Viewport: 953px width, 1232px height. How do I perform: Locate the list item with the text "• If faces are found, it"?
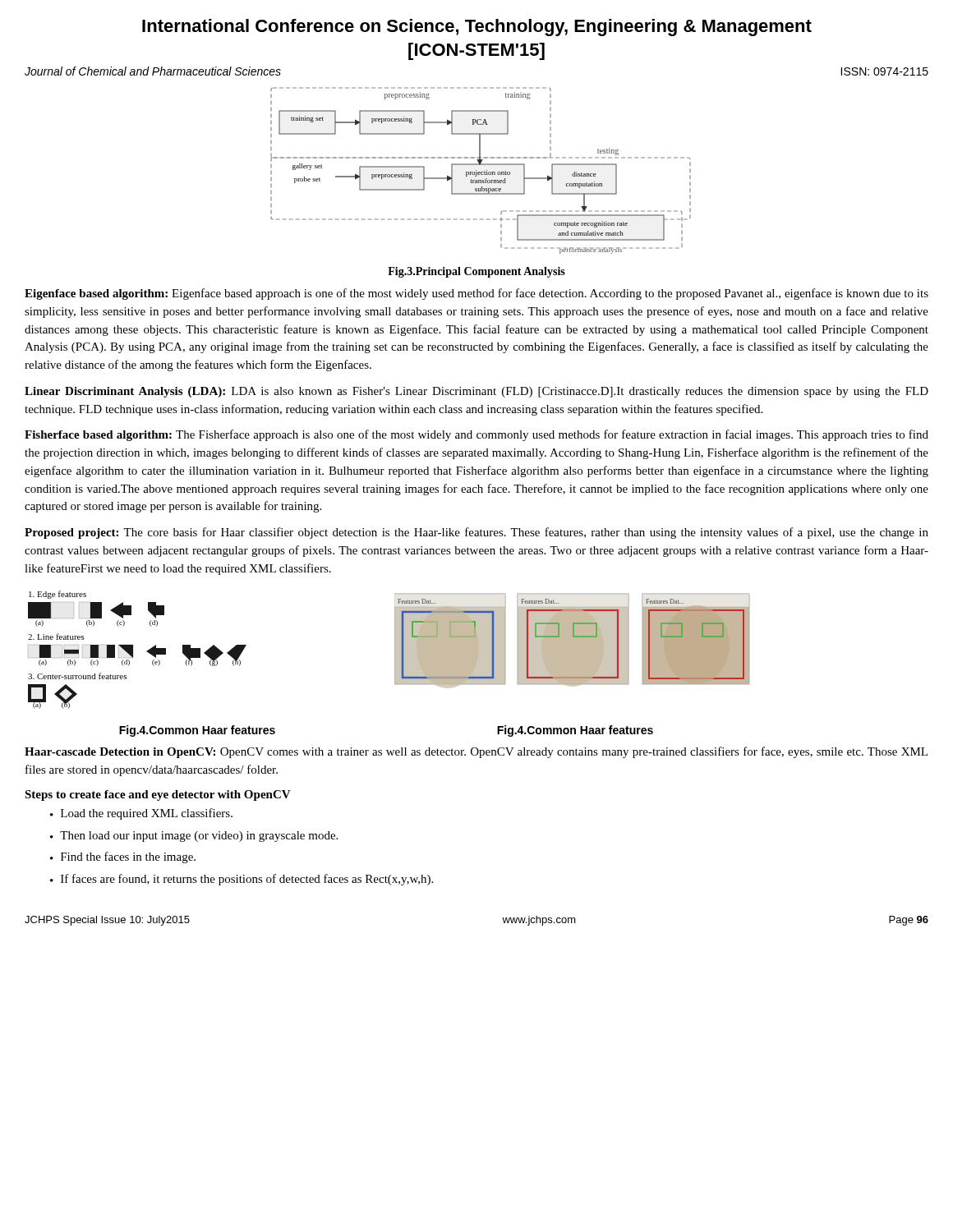242,881
